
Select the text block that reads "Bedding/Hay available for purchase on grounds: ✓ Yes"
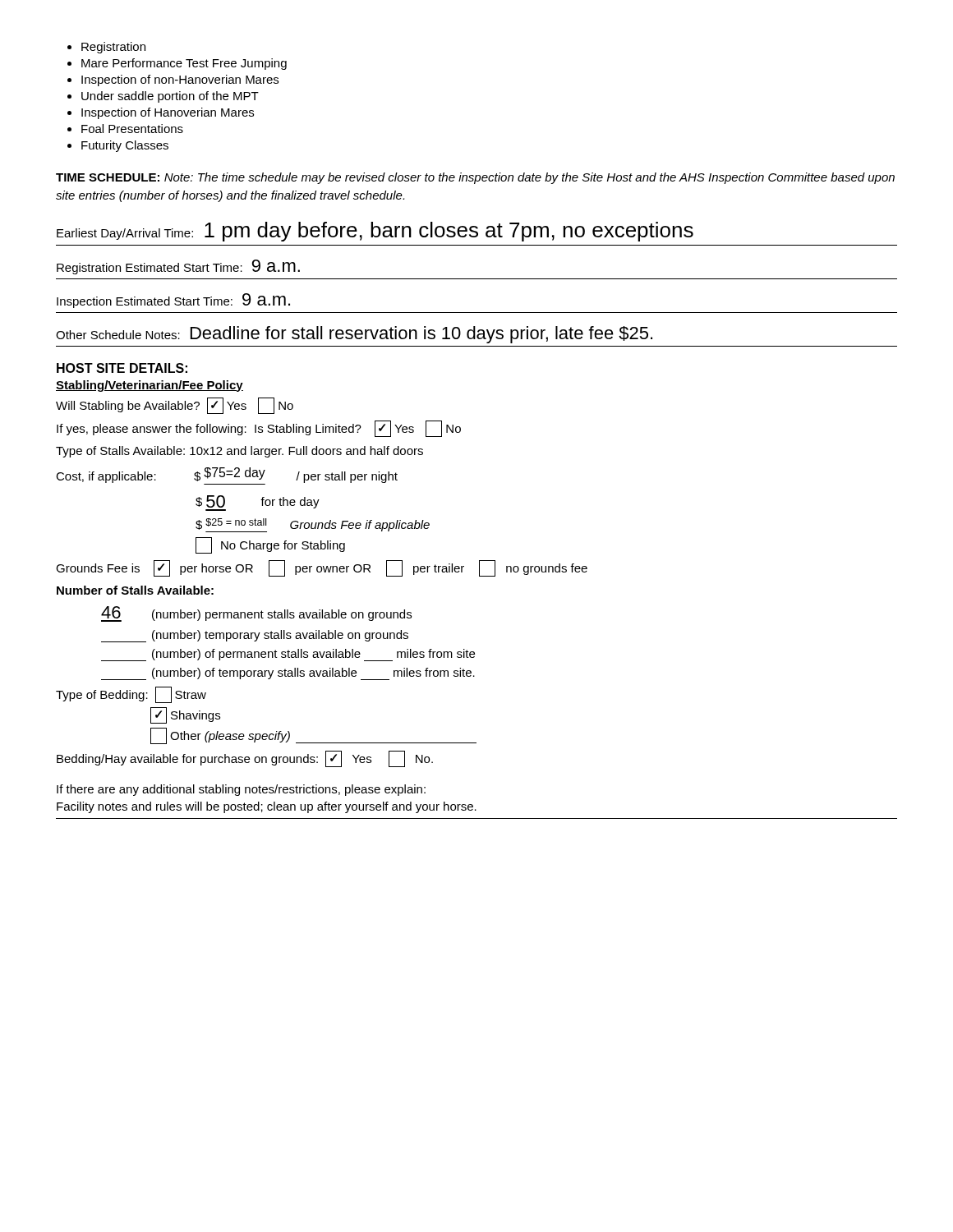pos(245,759)
